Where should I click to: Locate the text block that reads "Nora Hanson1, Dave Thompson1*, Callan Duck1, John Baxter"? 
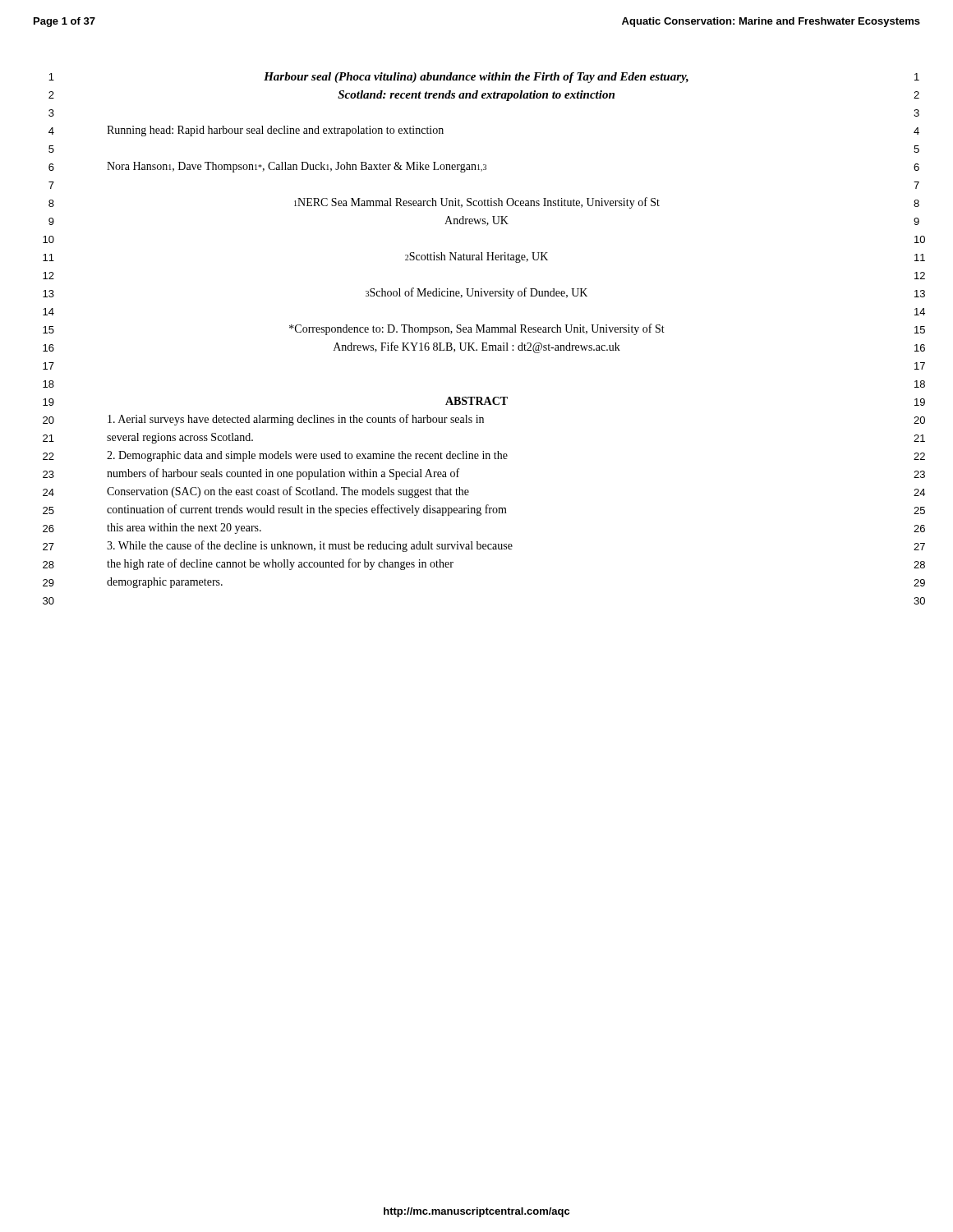coord(297,166)
